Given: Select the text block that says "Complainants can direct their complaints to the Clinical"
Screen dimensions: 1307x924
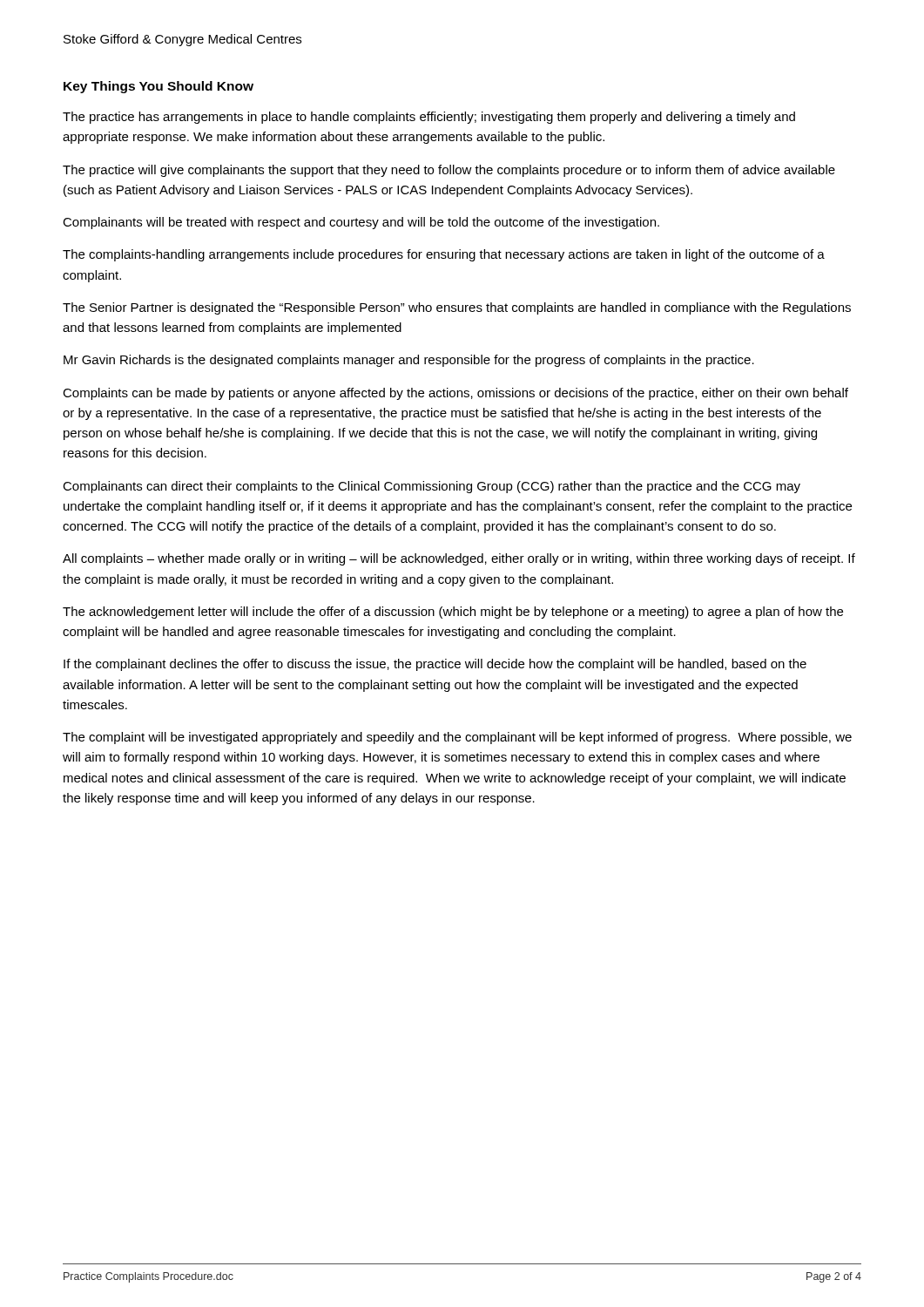Looking at the screenshot, I should [x=458, y=506].
